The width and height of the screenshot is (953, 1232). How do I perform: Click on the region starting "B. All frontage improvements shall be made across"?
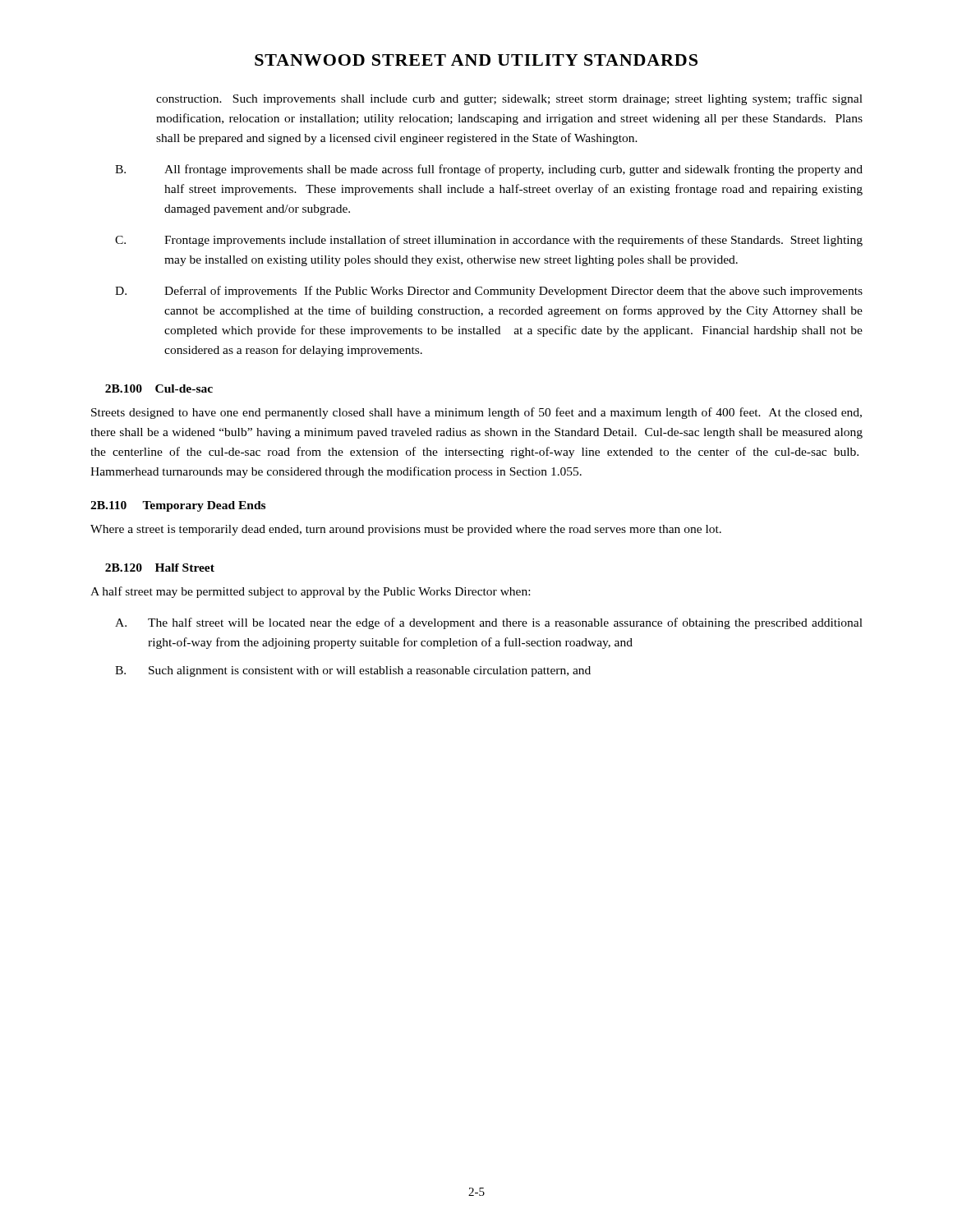click(476, 189)
